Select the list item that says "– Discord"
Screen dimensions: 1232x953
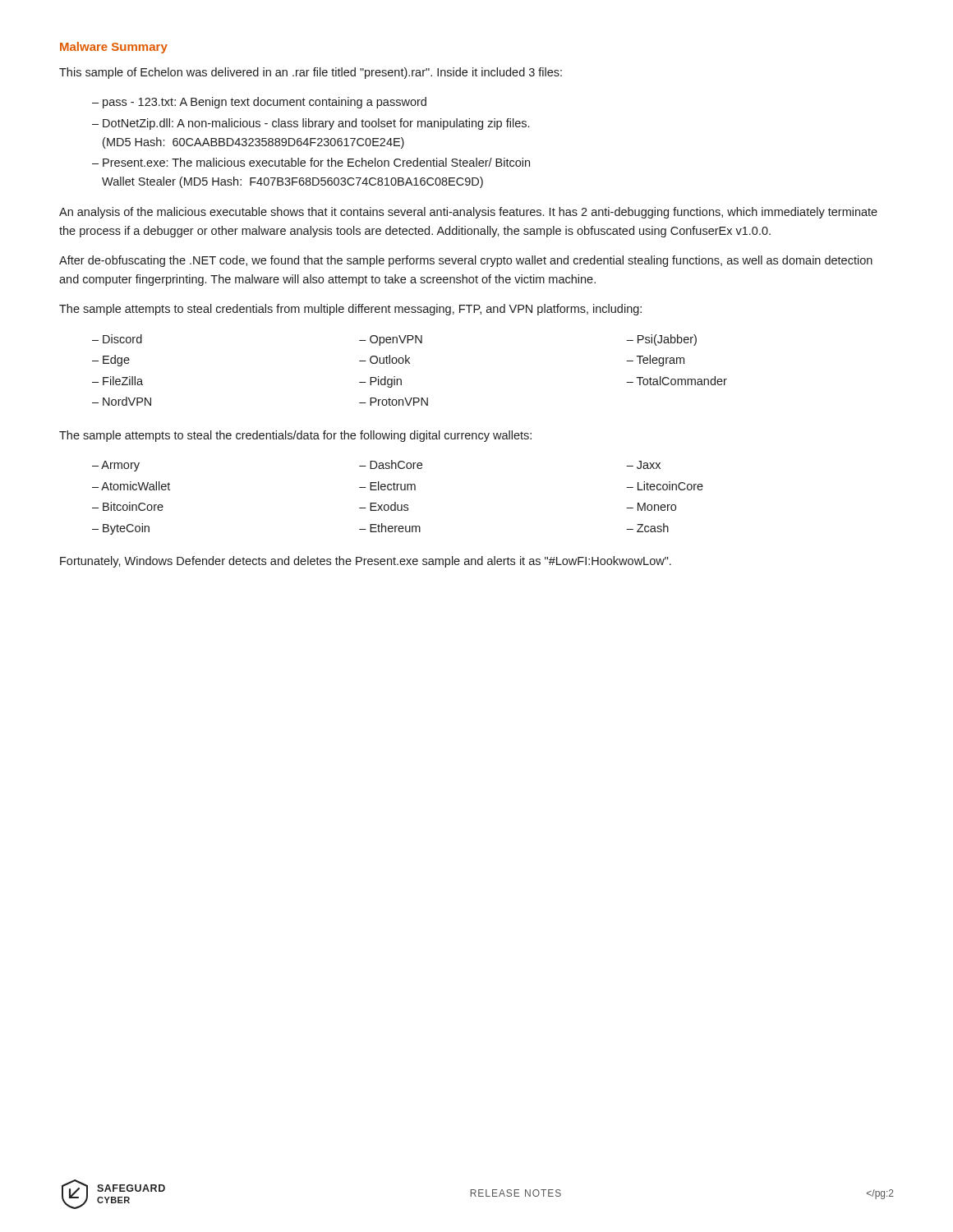coord(117,339)
